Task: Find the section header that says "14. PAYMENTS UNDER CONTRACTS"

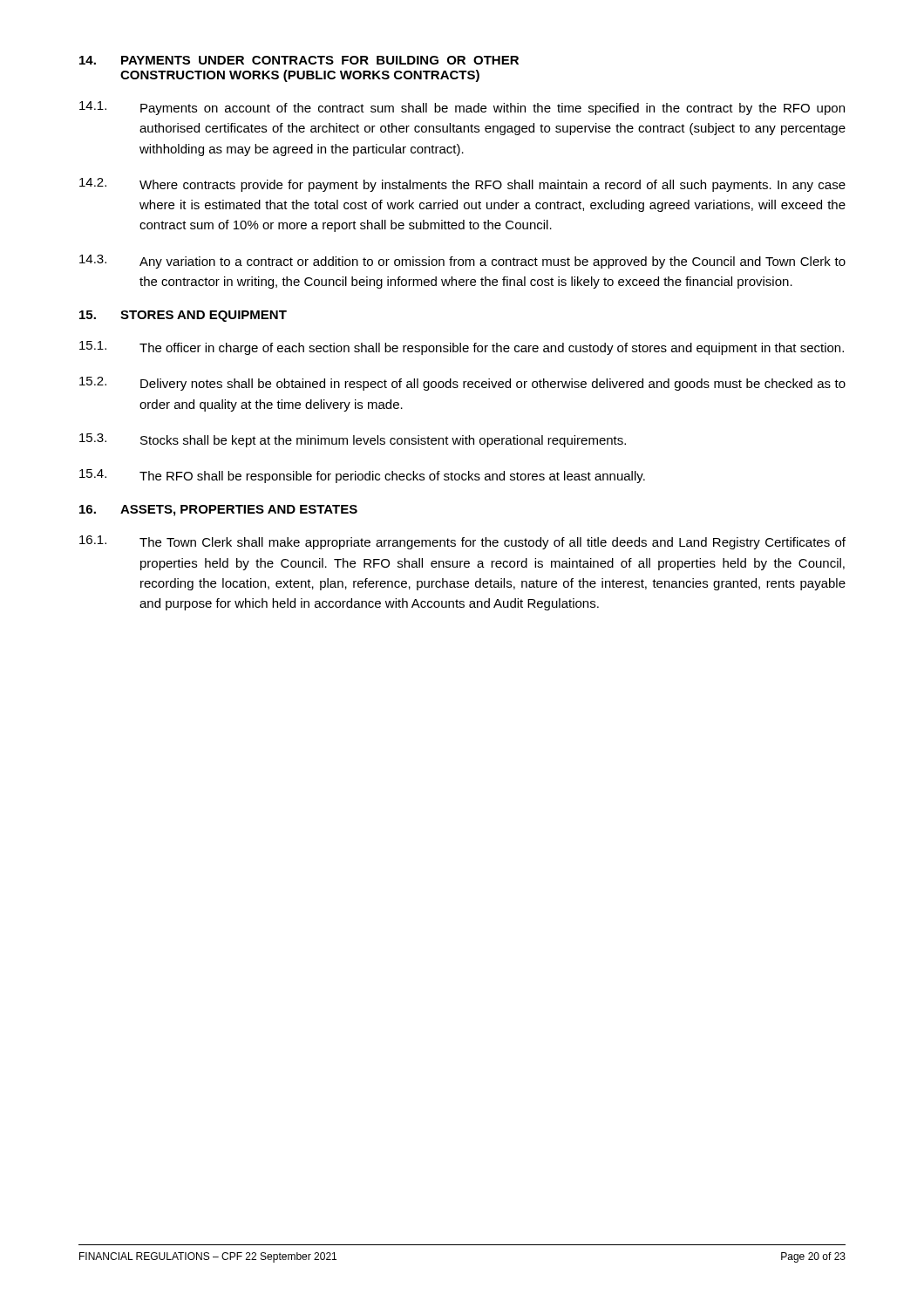Action: pyautogui.click(x=299, y=67)
